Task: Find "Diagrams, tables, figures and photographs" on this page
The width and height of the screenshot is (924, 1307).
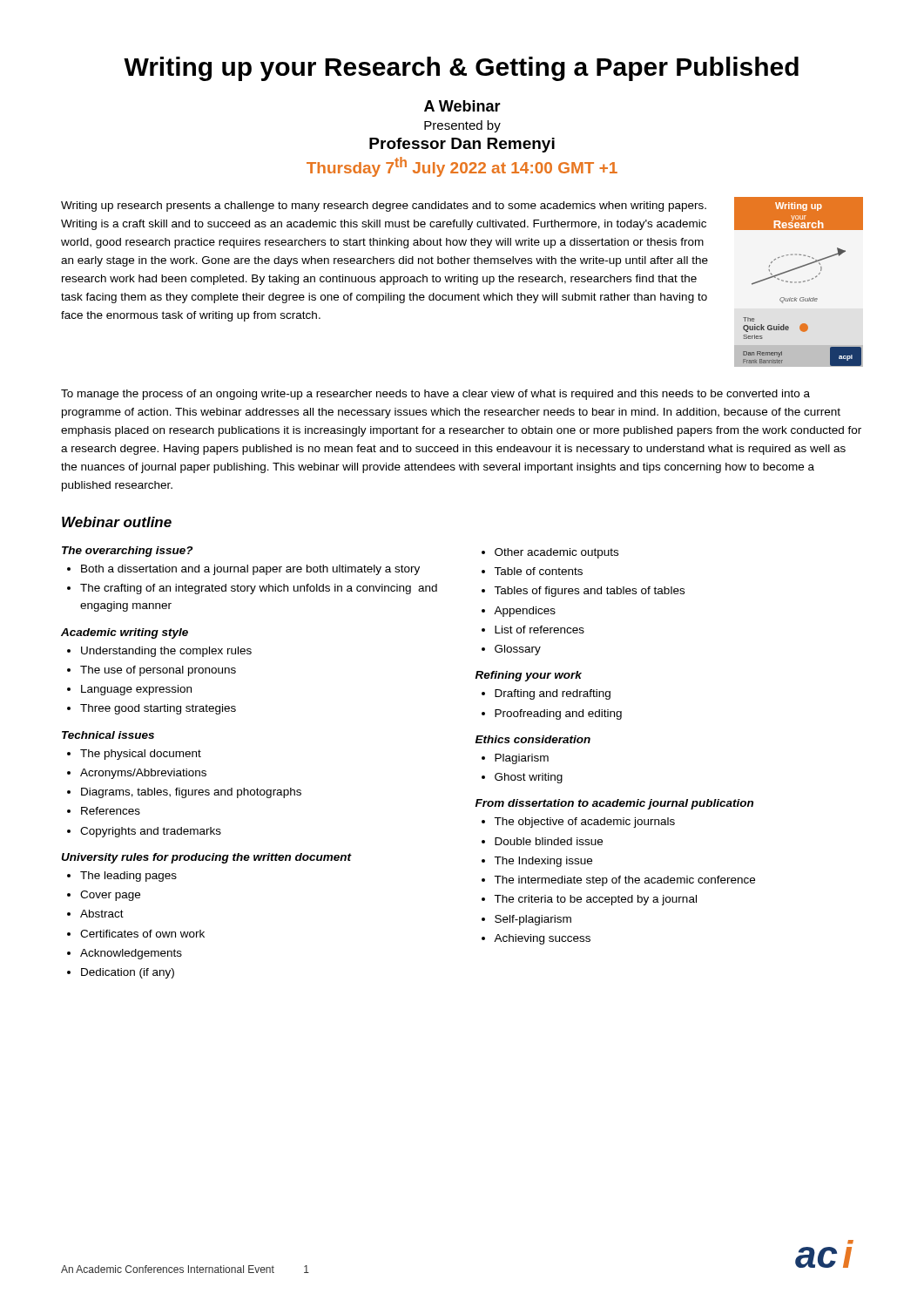Action: 191,792
